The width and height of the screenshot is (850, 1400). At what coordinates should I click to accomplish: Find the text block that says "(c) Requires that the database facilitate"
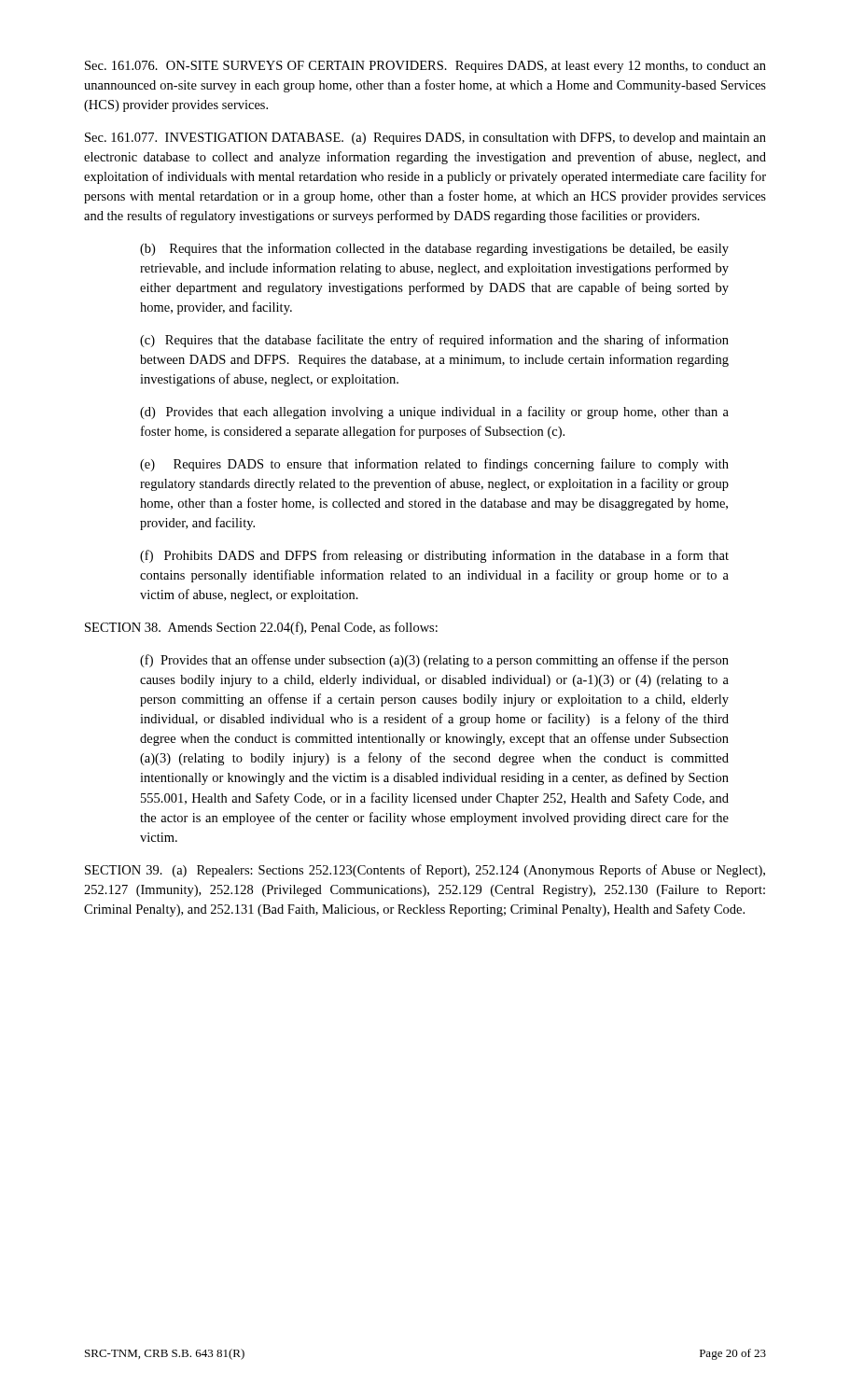click(x=434, y=360)
